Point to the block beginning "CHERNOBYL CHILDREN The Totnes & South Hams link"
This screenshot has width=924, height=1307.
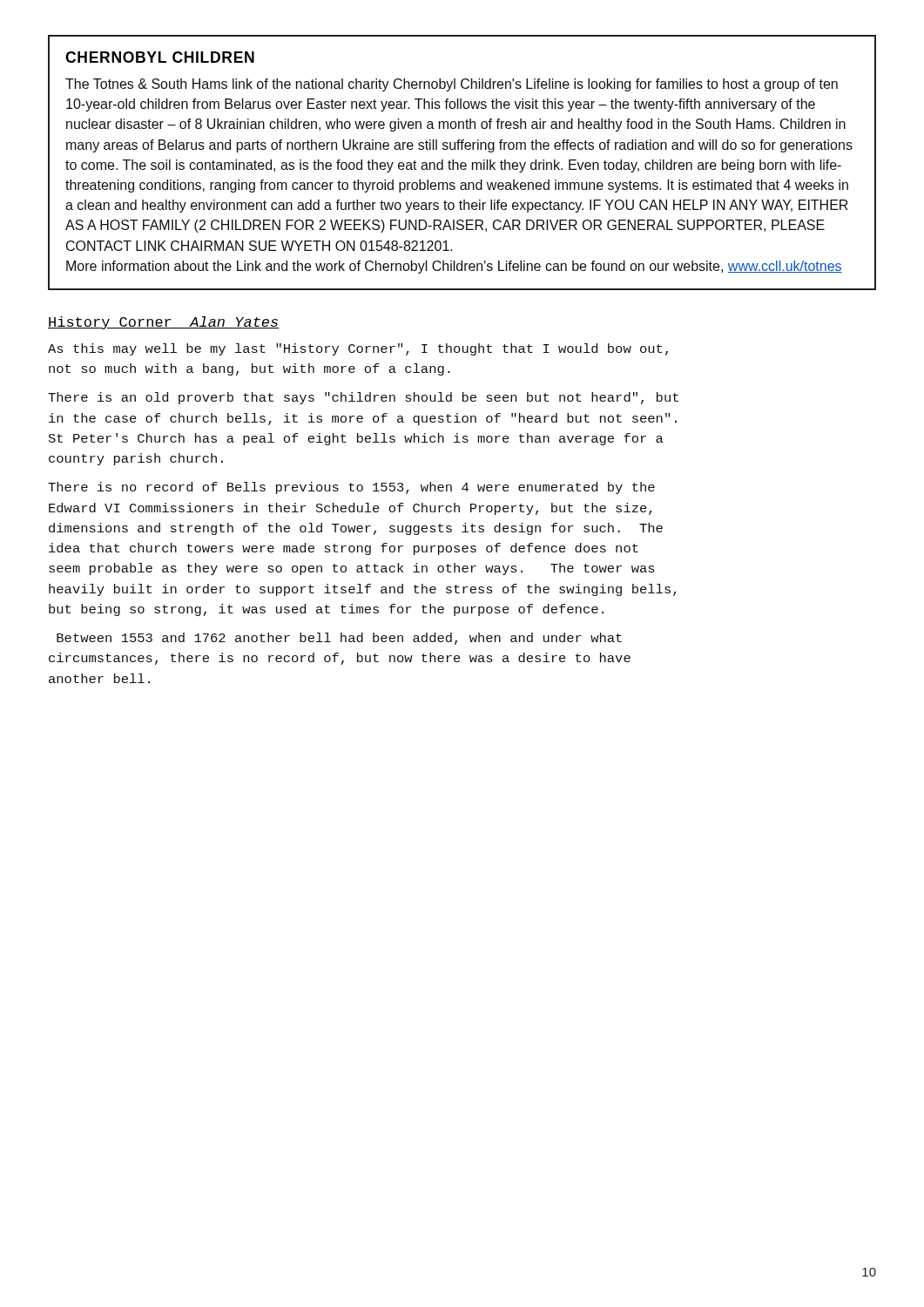point(462,162)
